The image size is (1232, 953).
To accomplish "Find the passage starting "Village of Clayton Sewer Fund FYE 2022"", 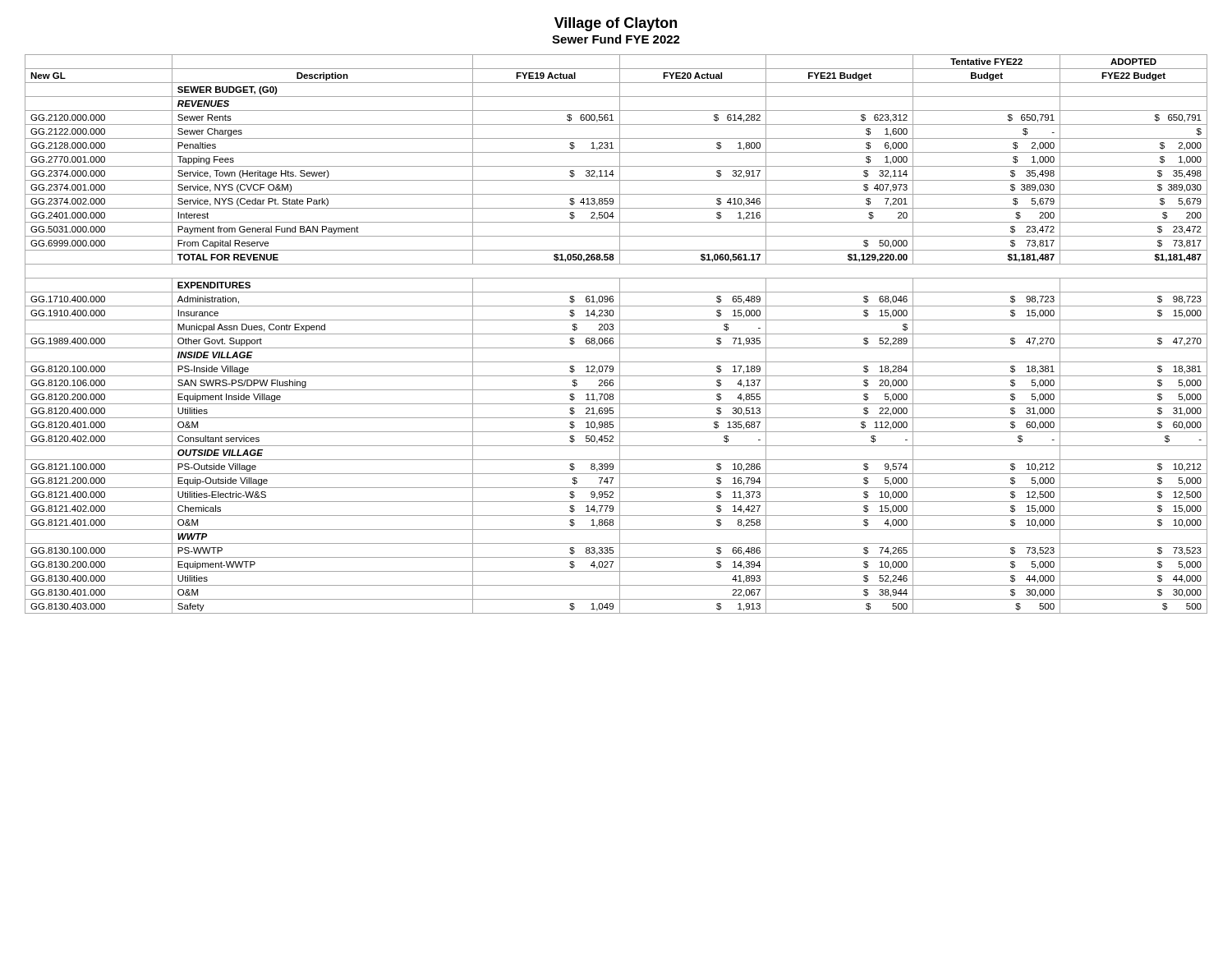I will (616, 30).
